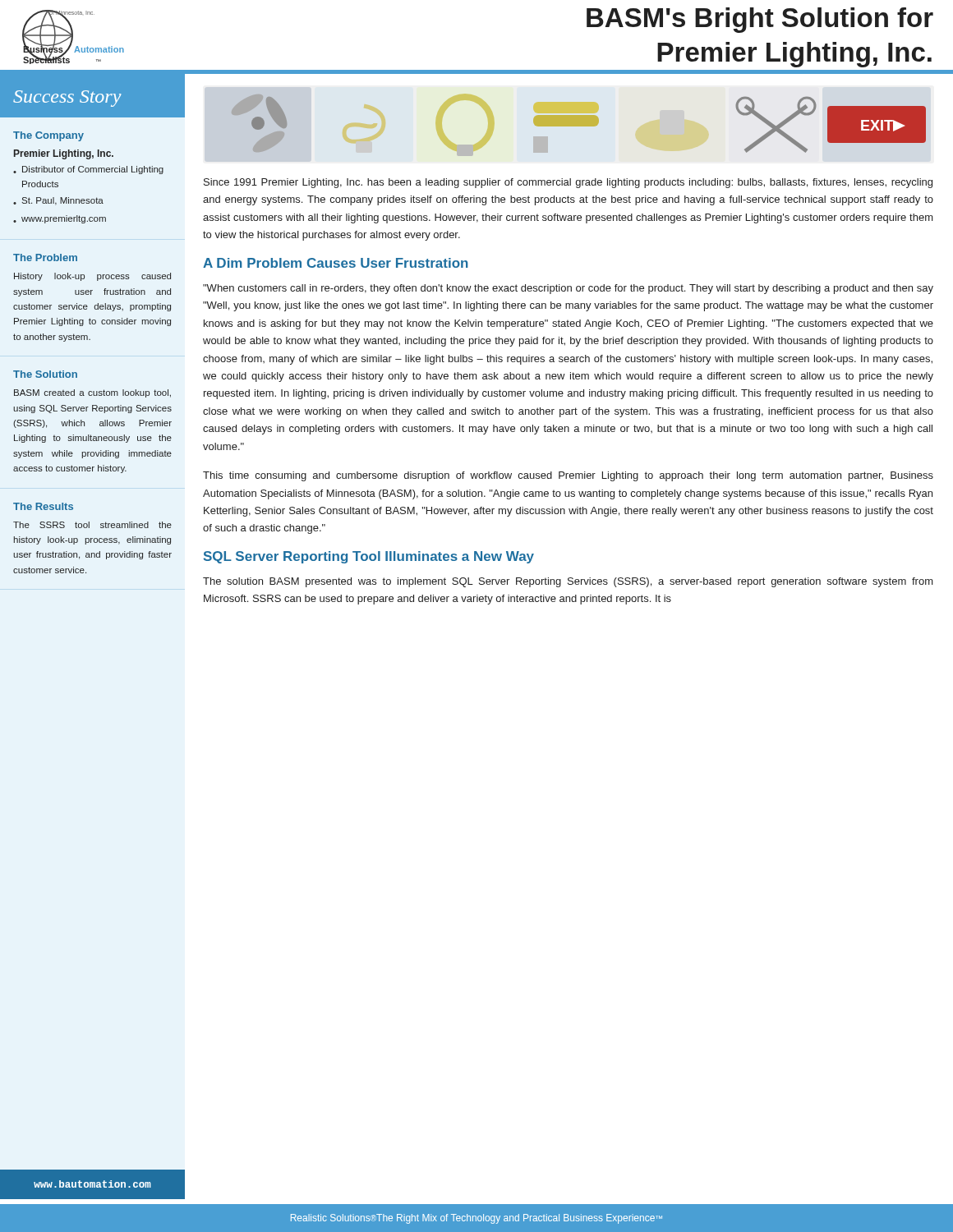
Task: Navigate to the text block starting "Premier Lighting, Inc."
Action: tap(64, 154)
